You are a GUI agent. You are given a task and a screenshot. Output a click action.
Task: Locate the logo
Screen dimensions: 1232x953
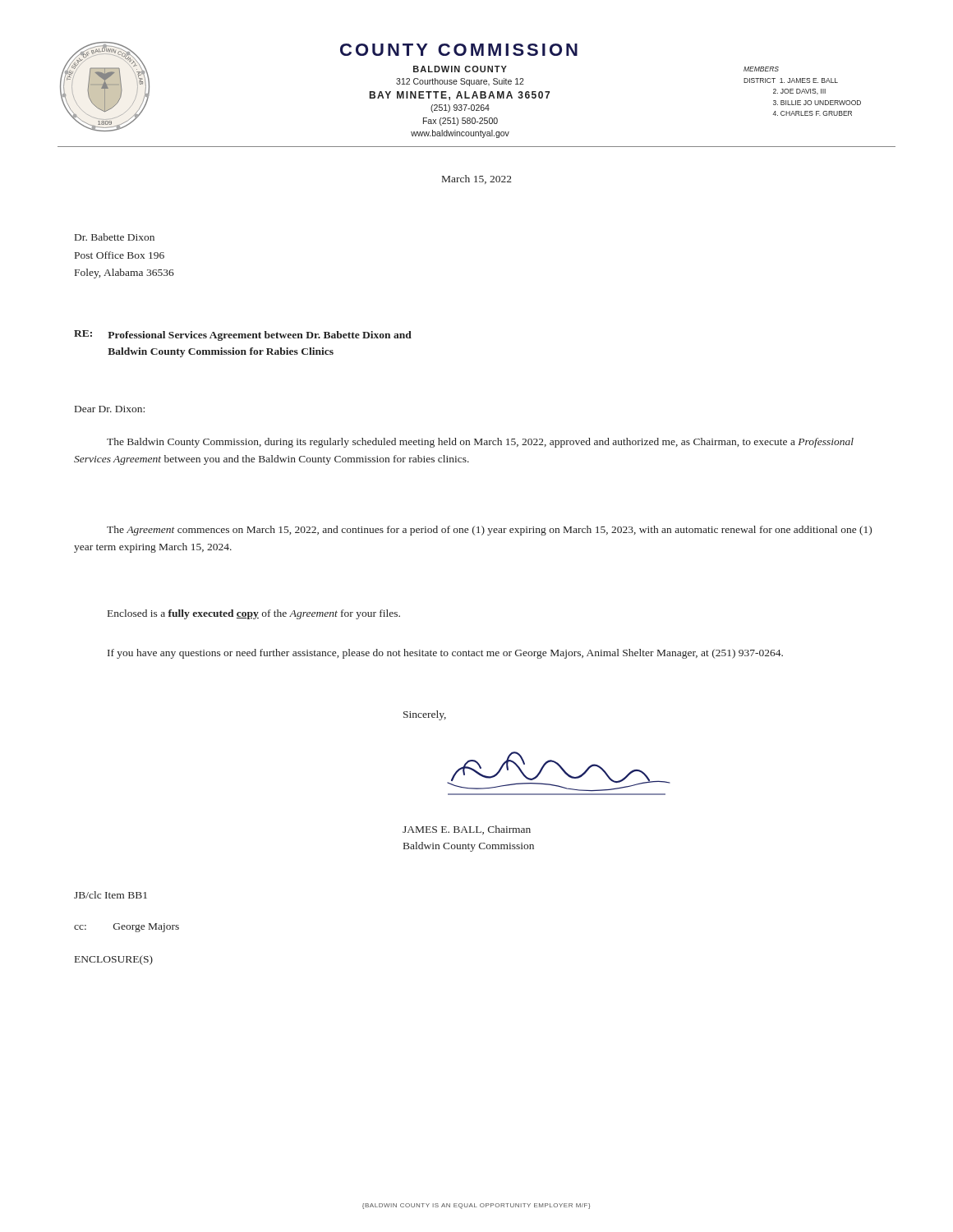105,87
